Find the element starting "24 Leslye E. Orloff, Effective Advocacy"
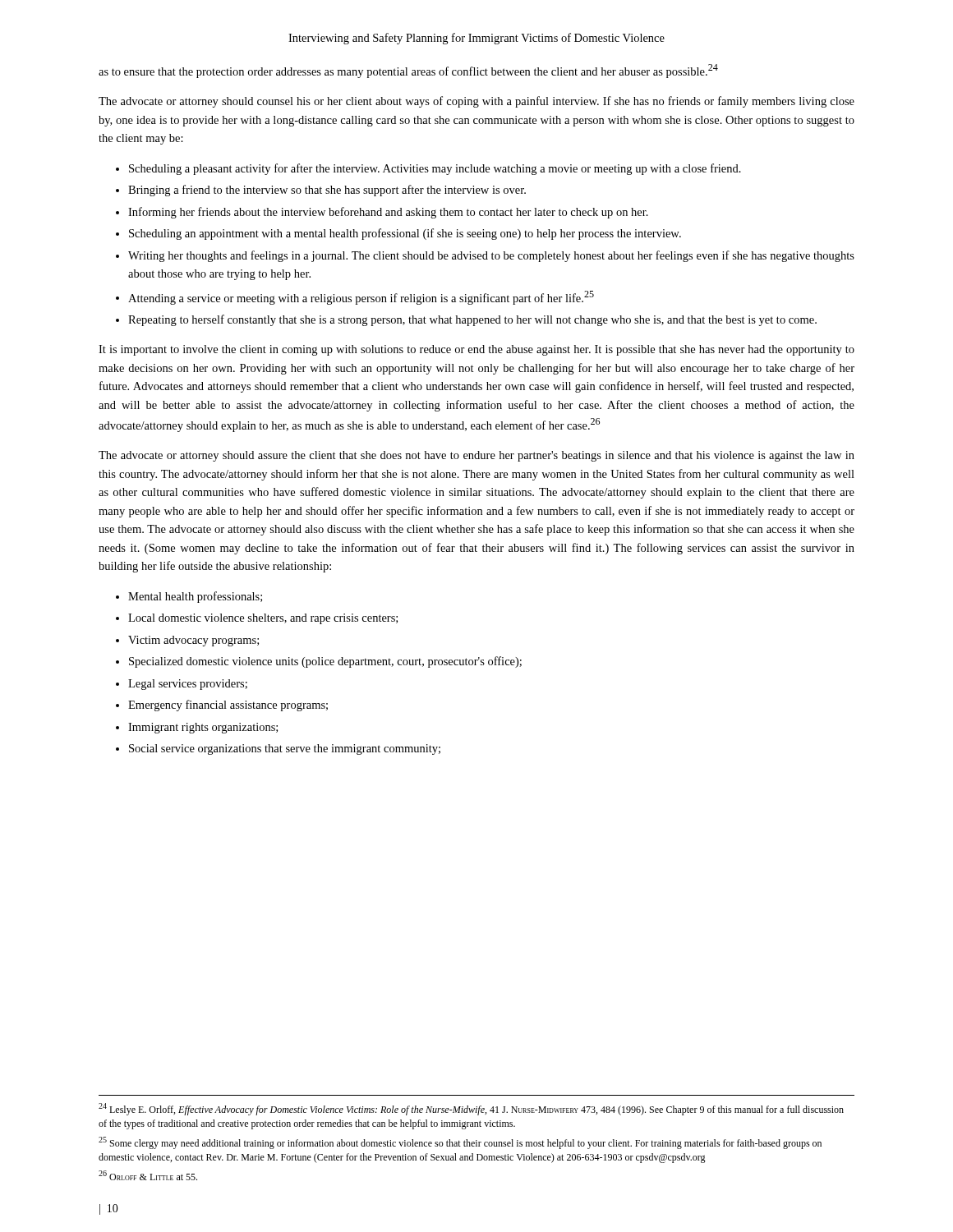Screen dimensions: 1232x953 (x=476, y=1142)
